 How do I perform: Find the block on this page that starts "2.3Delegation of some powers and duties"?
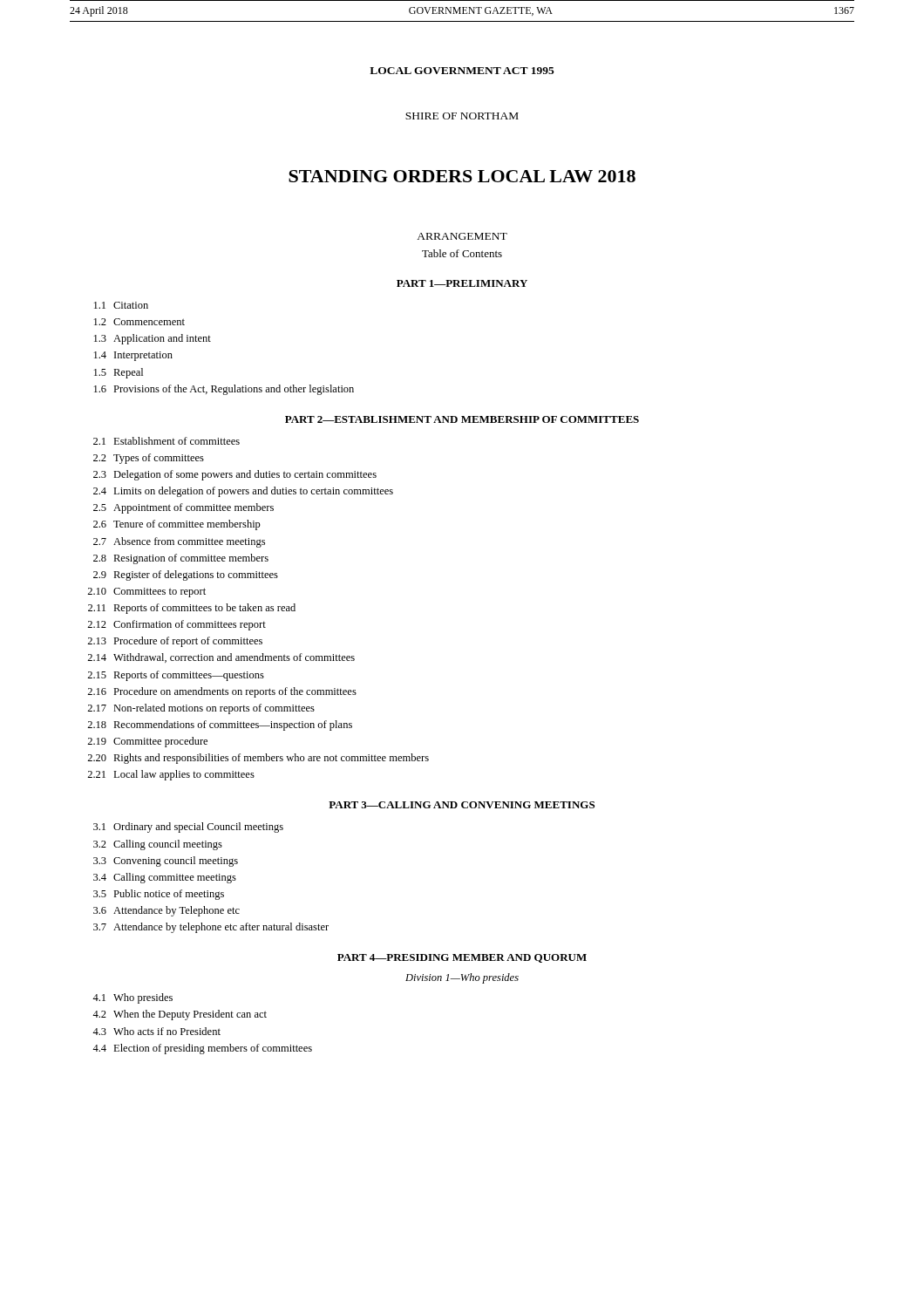(235, 475)
